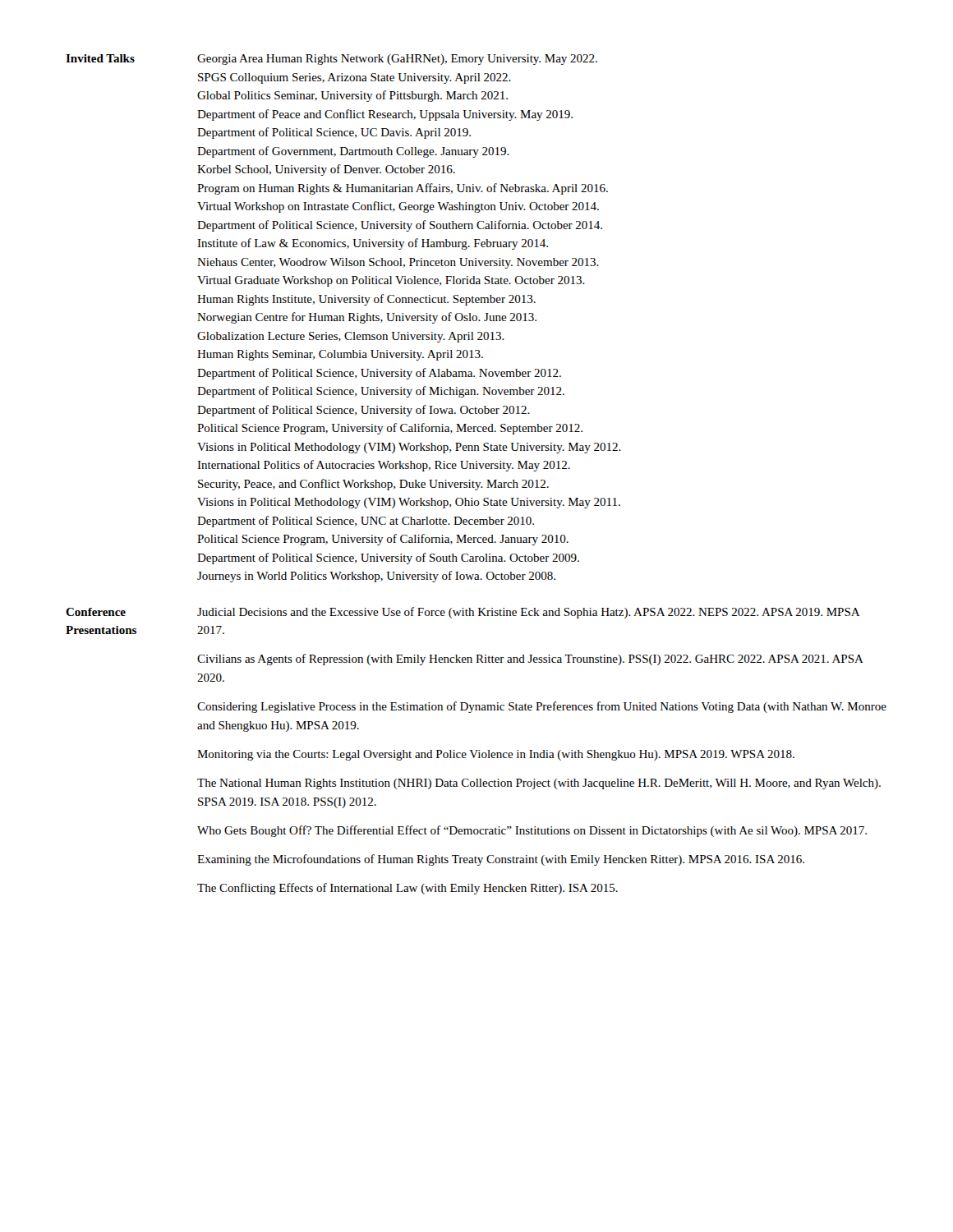953x1232 pixels.
Task: Click on the text block with the text "Who Gets Bought Off? The Differential"
Action: pos(532,830)
